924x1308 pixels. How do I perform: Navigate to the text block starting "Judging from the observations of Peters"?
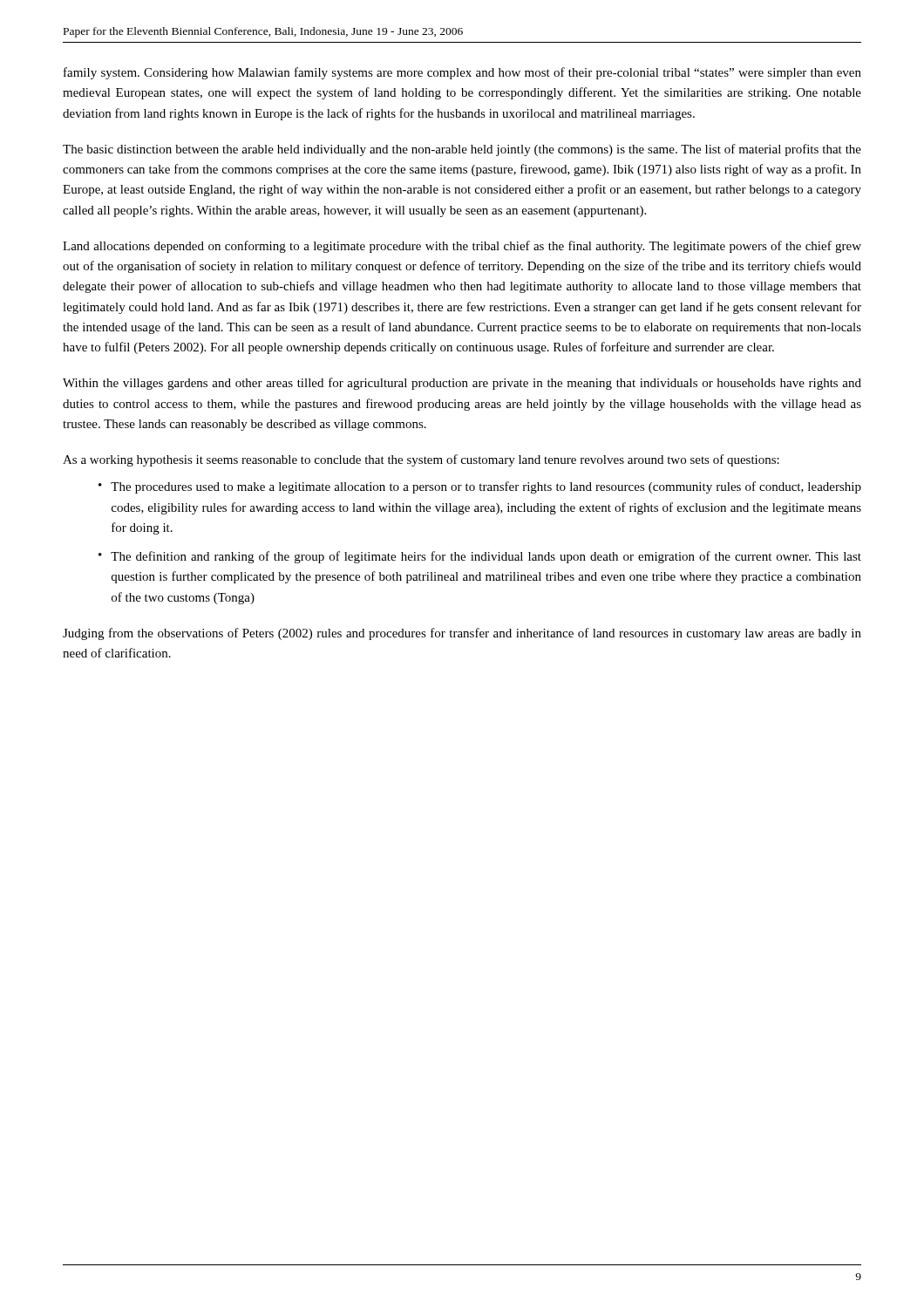tap(462, 644)
